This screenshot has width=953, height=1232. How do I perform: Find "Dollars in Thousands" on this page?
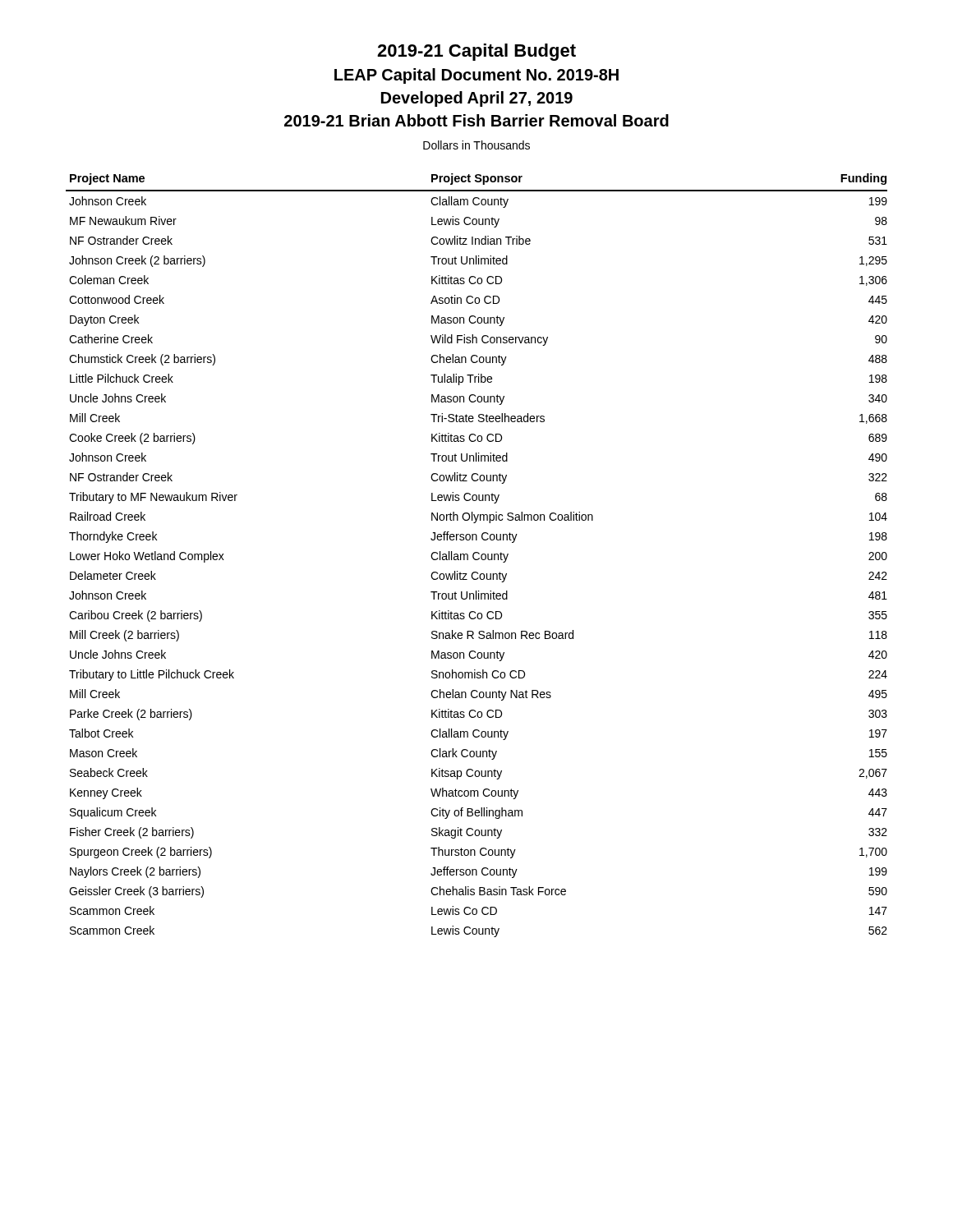(476, 145)
